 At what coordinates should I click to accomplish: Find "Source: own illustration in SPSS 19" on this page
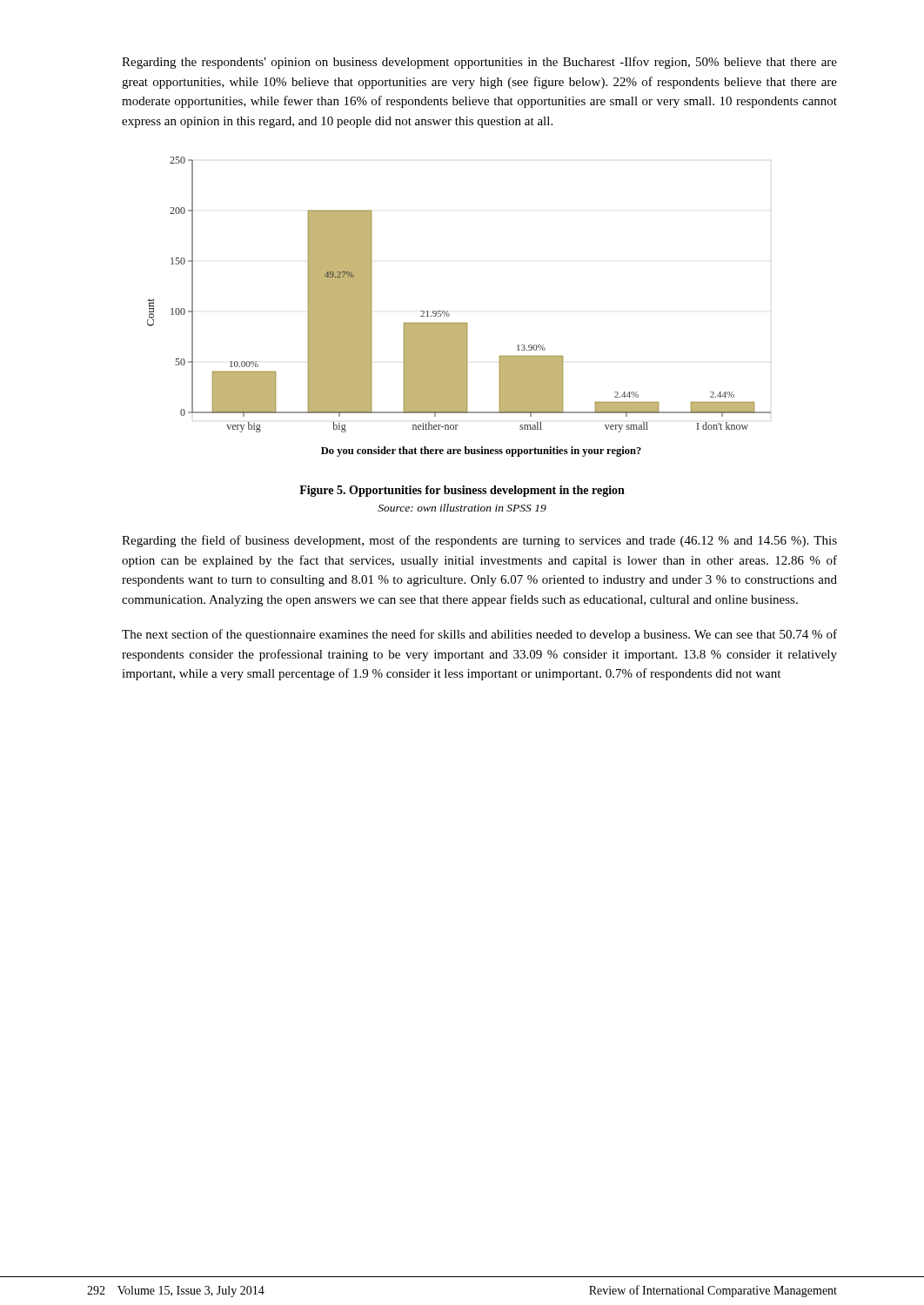coord(462,508)
